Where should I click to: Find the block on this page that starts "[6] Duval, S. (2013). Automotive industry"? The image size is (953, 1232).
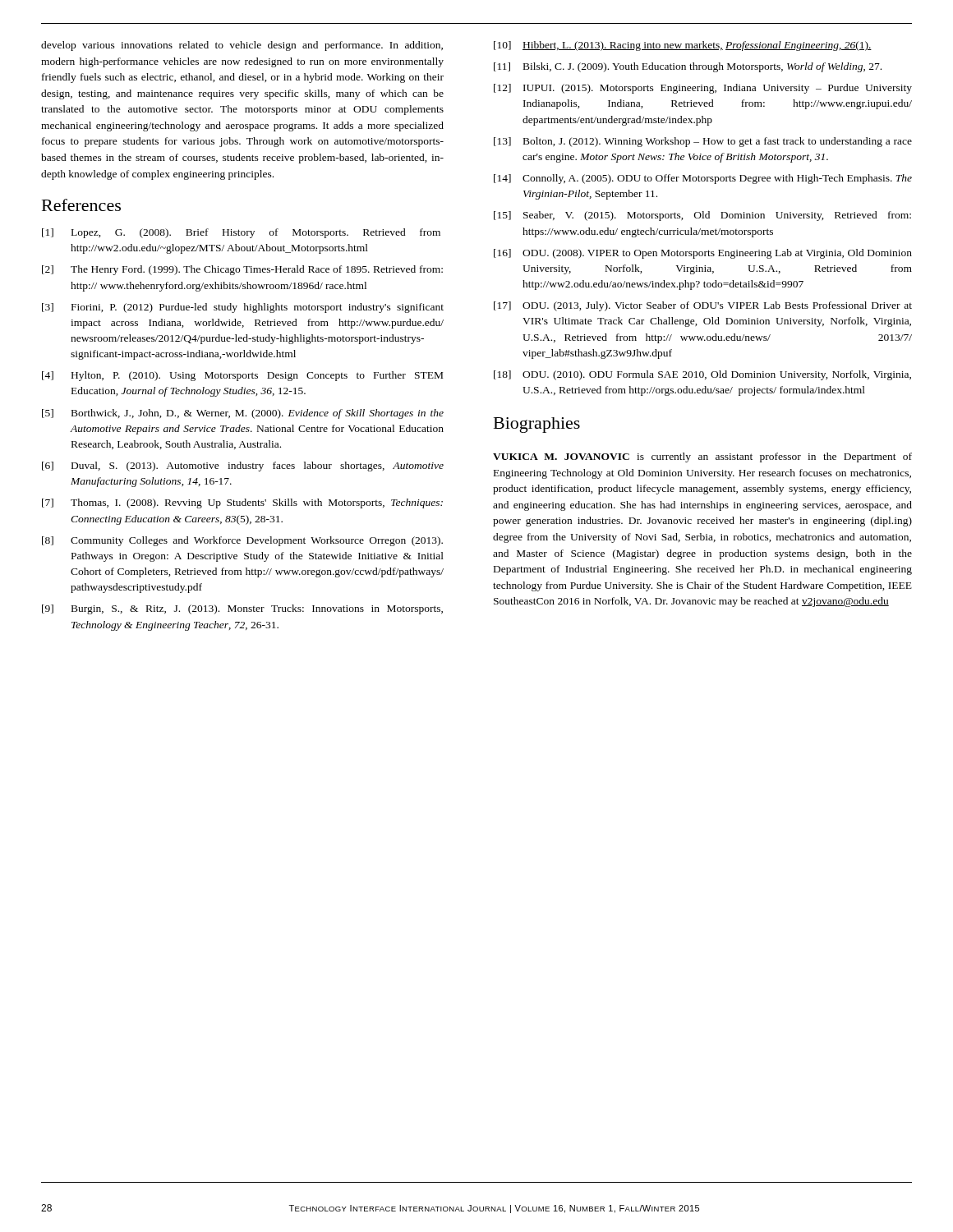tap(242, 473)
